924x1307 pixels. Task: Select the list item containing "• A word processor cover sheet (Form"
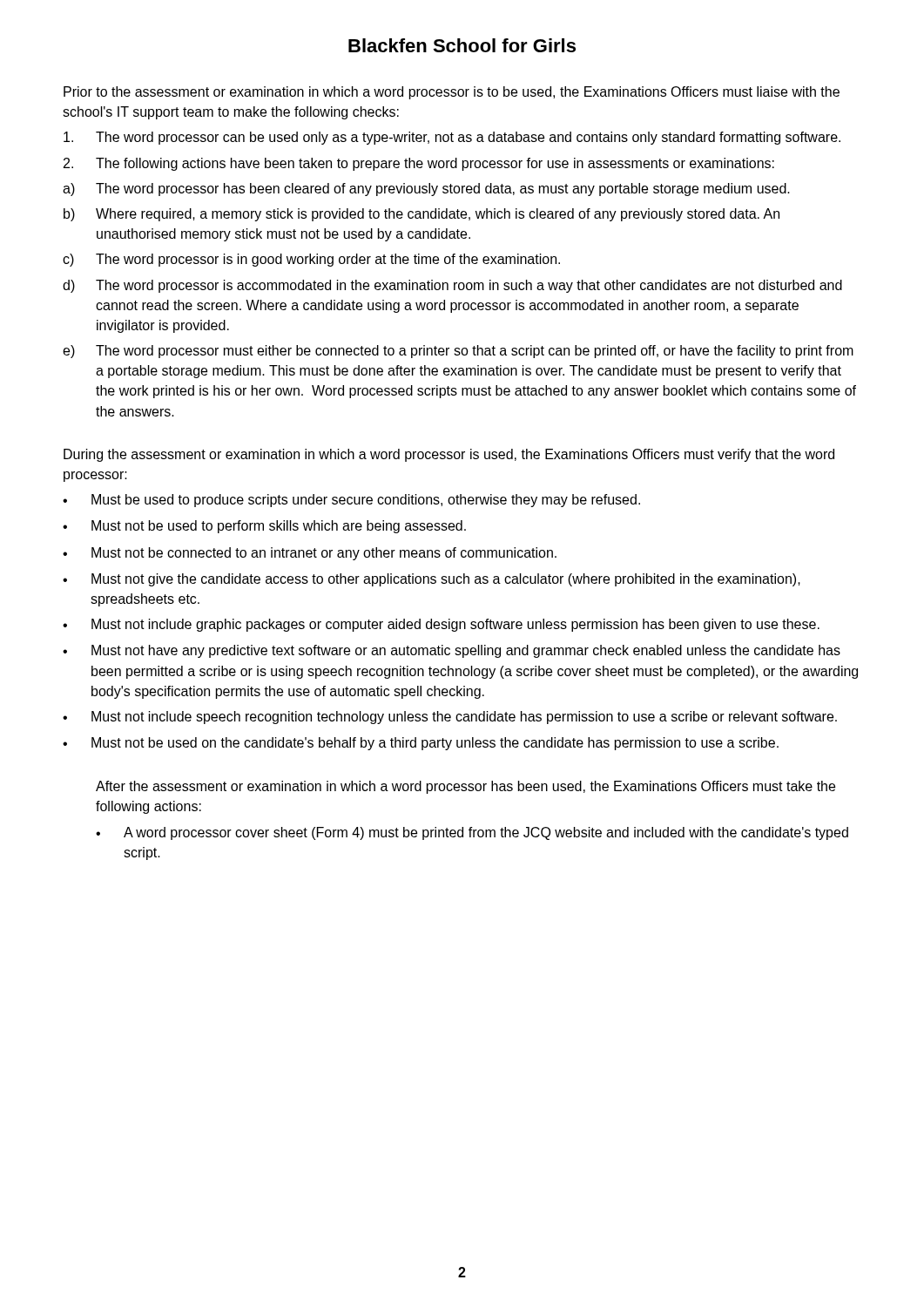tap(479, 842)
